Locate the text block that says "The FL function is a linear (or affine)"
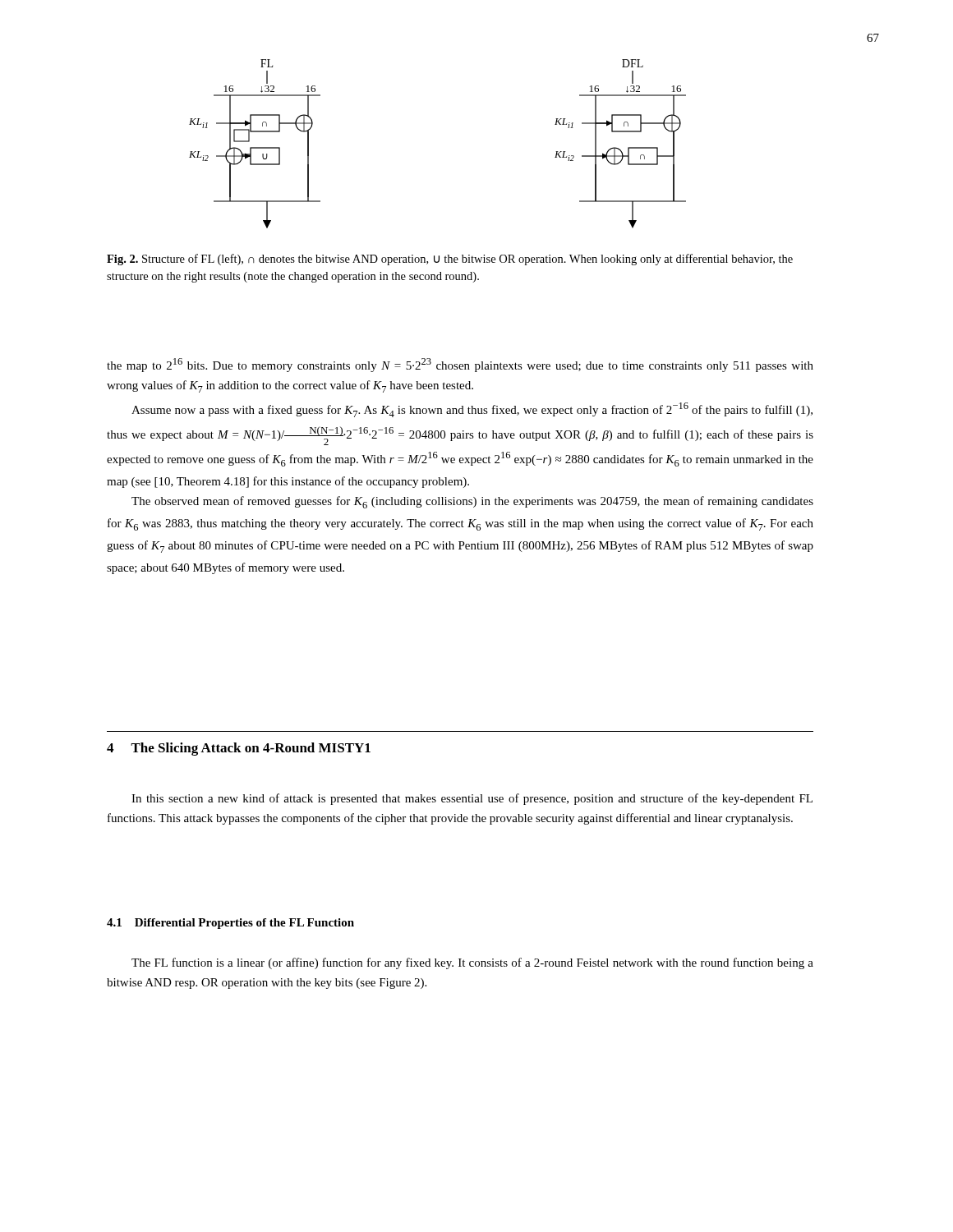Viewport: 953px width, 1232px height. click(460, 972)
